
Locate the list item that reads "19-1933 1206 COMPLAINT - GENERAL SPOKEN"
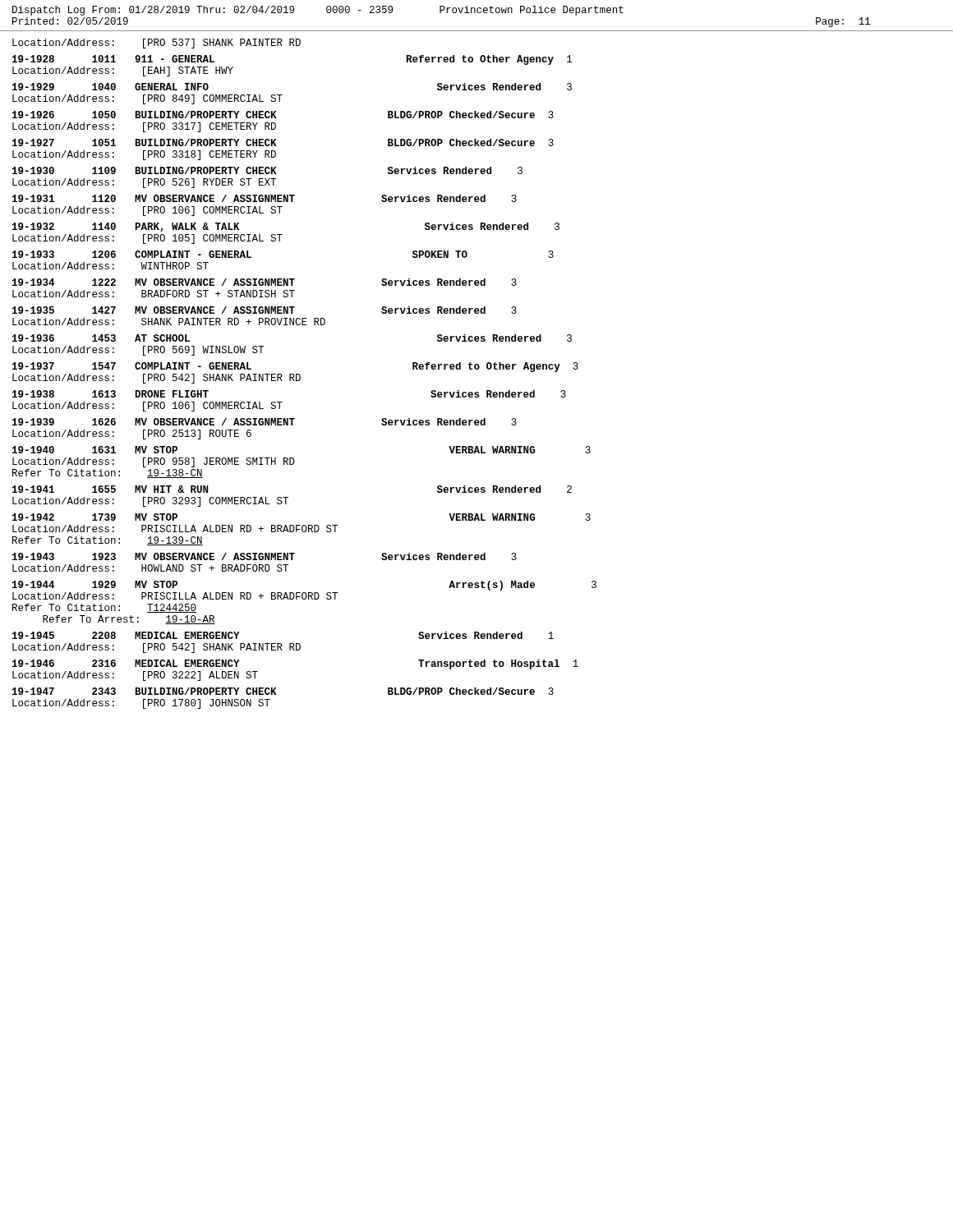click(476, 261)
